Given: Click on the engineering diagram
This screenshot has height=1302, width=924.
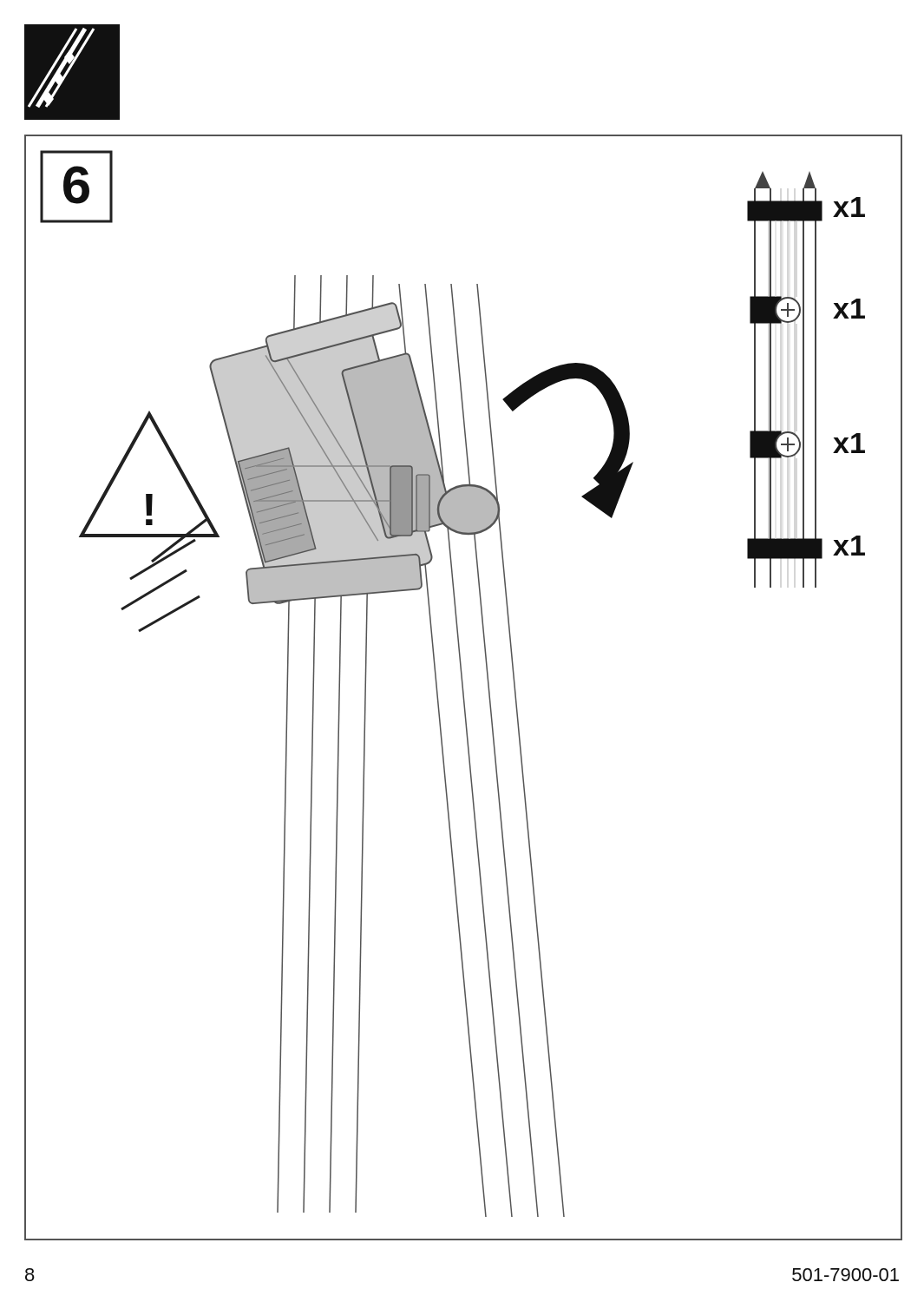Looking at the screenshot, I should [463, 687].
